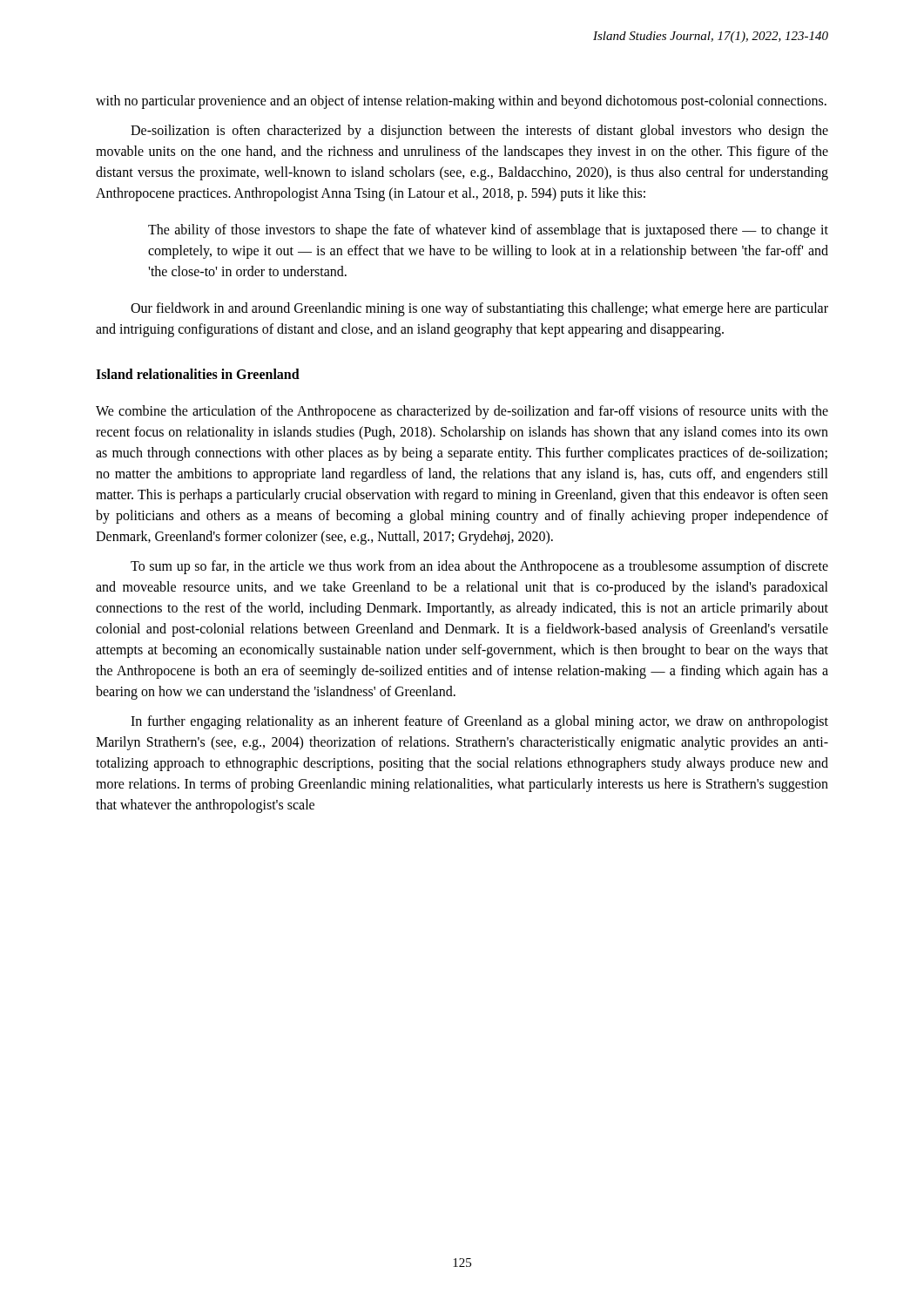Find the text block with the text "To sum up so far, in"

point(462,629)
